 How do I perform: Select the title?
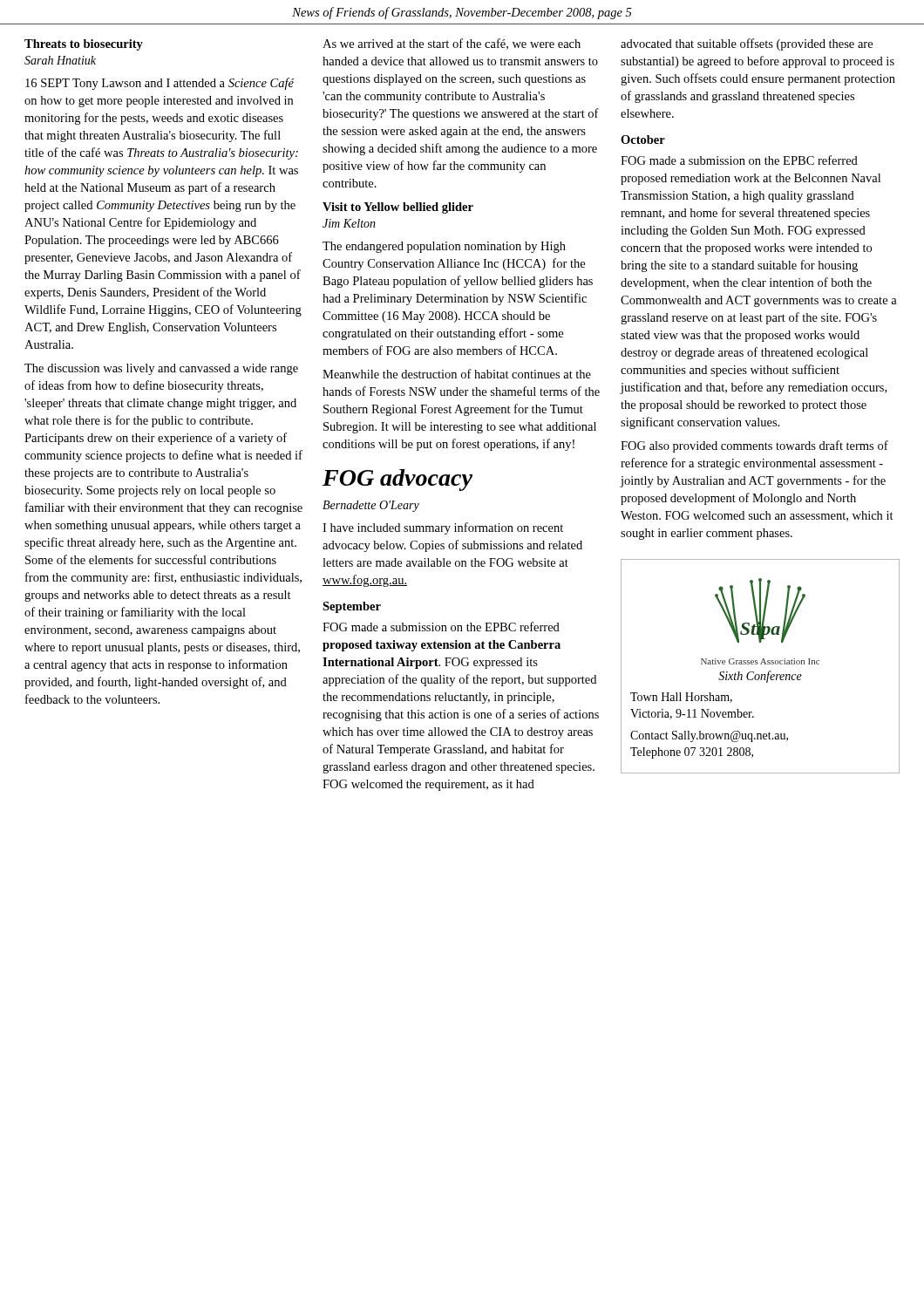[462, 478]
